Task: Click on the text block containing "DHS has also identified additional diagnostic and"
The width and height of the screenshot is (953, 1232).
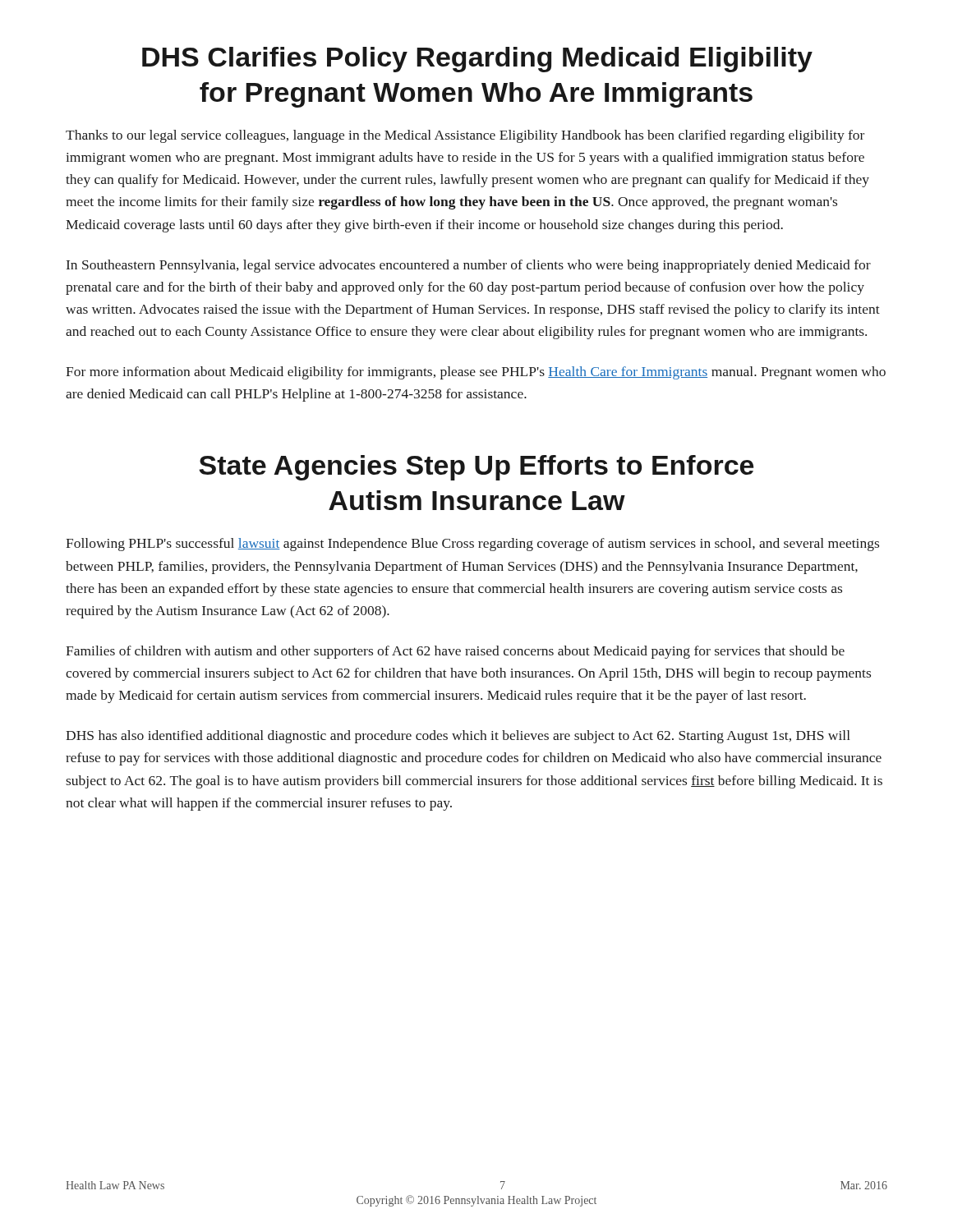Action: 474,769
